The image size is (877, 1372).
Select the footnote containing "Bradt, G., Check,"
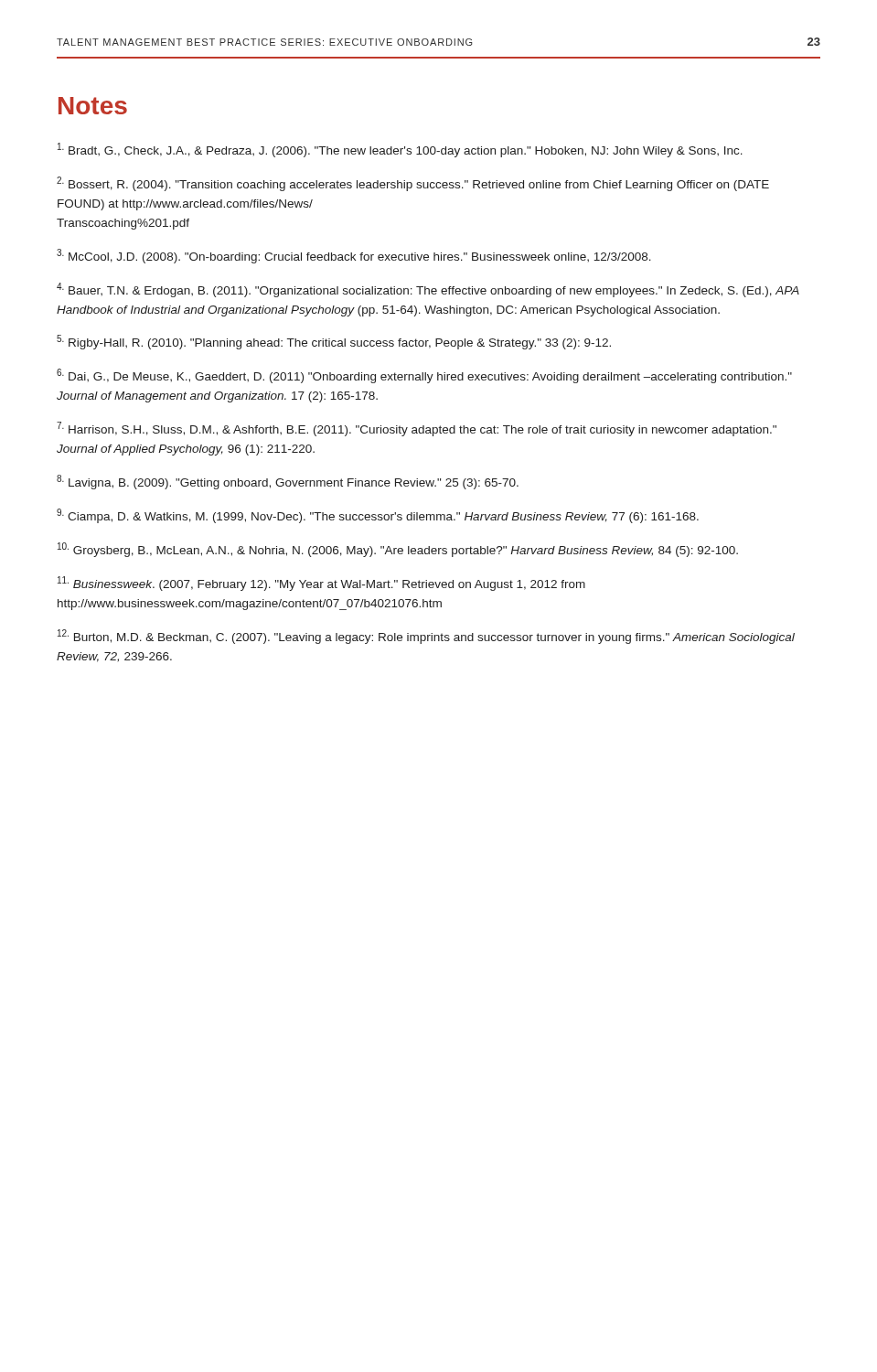point(400,150)
